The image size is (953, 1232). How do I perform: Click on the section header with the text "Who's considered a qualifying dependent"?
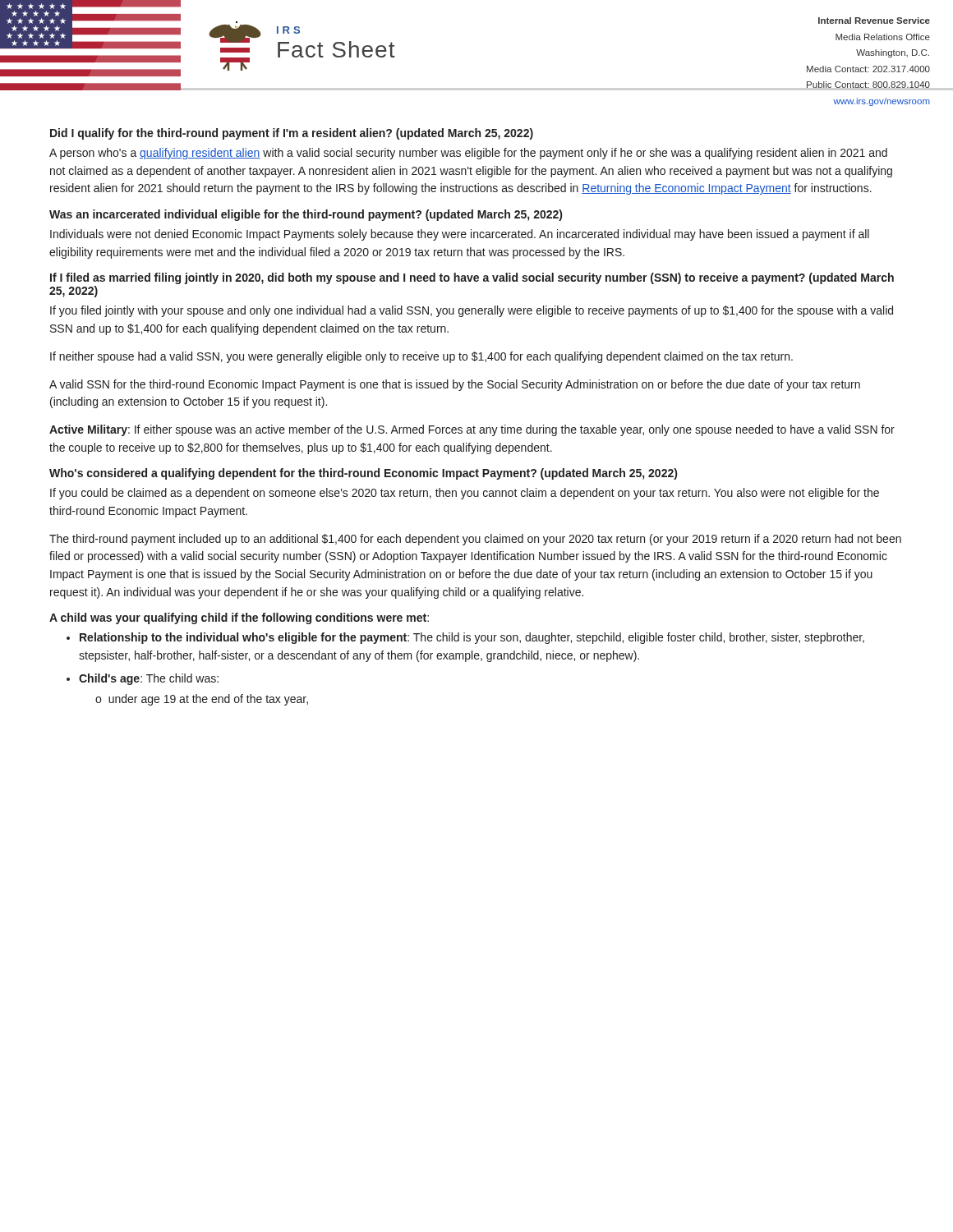click(x=363, y=473)
